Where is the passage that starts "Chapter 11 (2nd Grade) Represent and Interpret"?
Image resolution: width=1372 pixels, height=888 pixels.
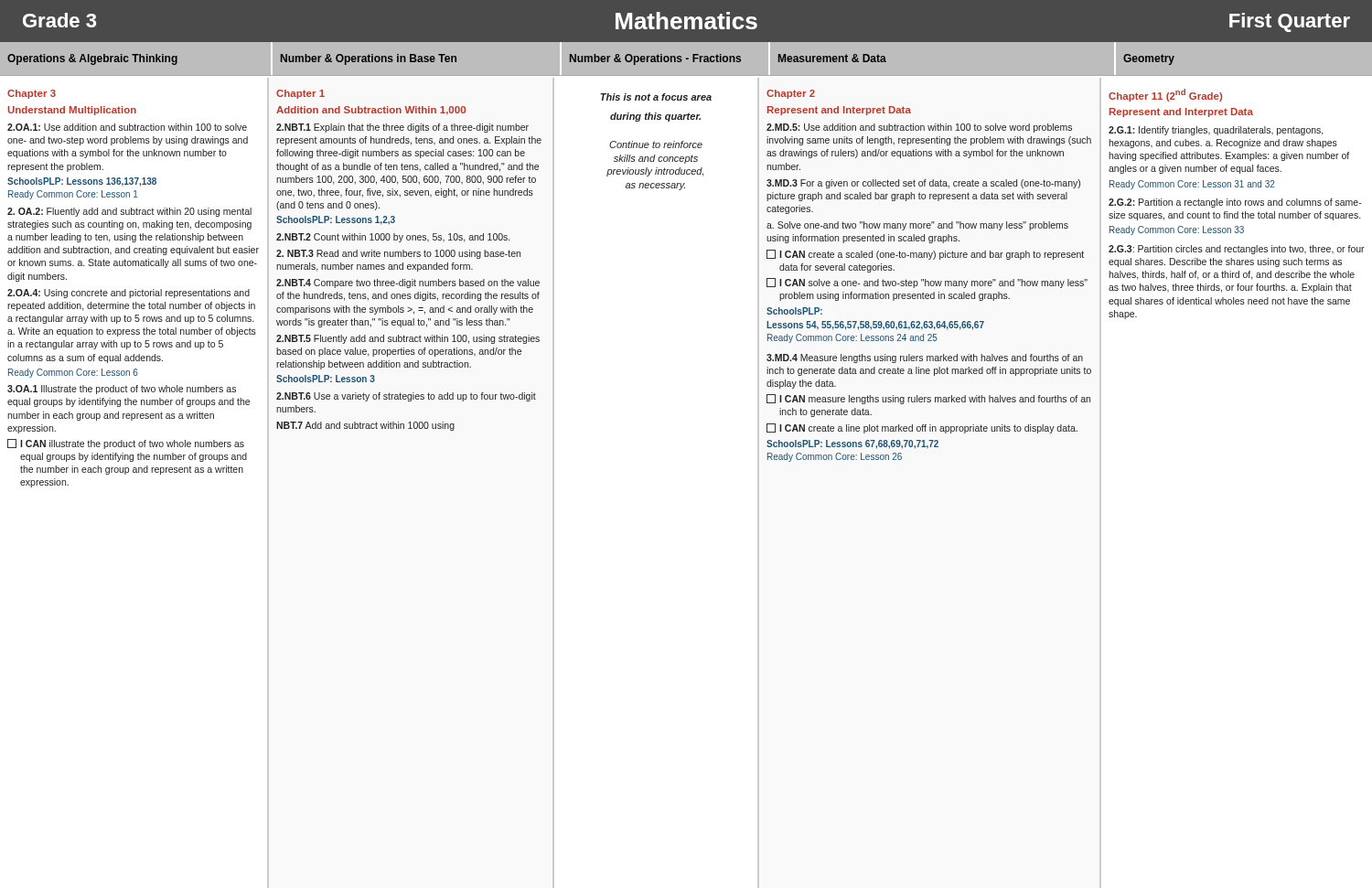[x=1237, y=203]
